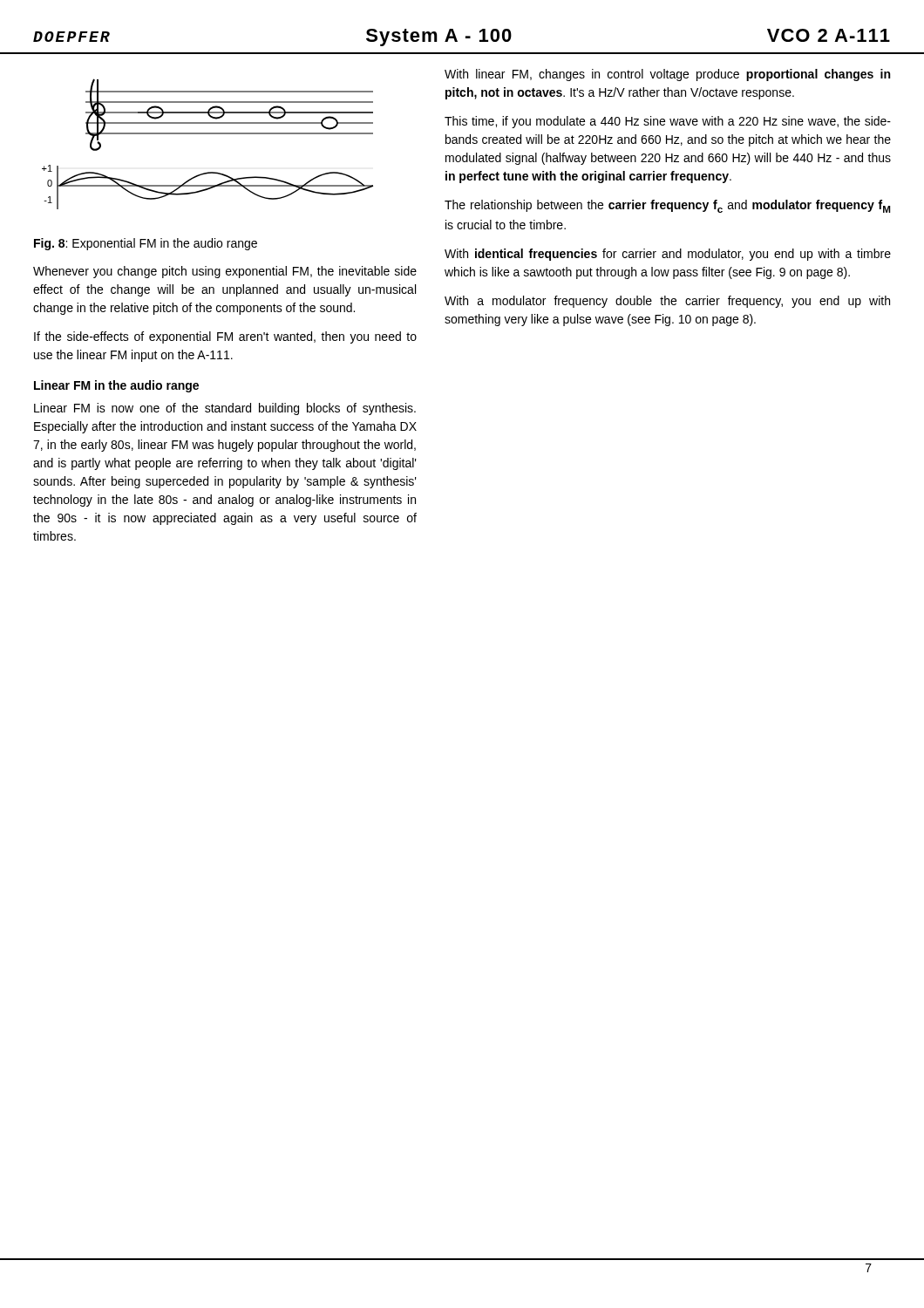Select the caption
The width and height of the screenshot is (924, 1308).
pyautogui.click(x=145, y=243)
